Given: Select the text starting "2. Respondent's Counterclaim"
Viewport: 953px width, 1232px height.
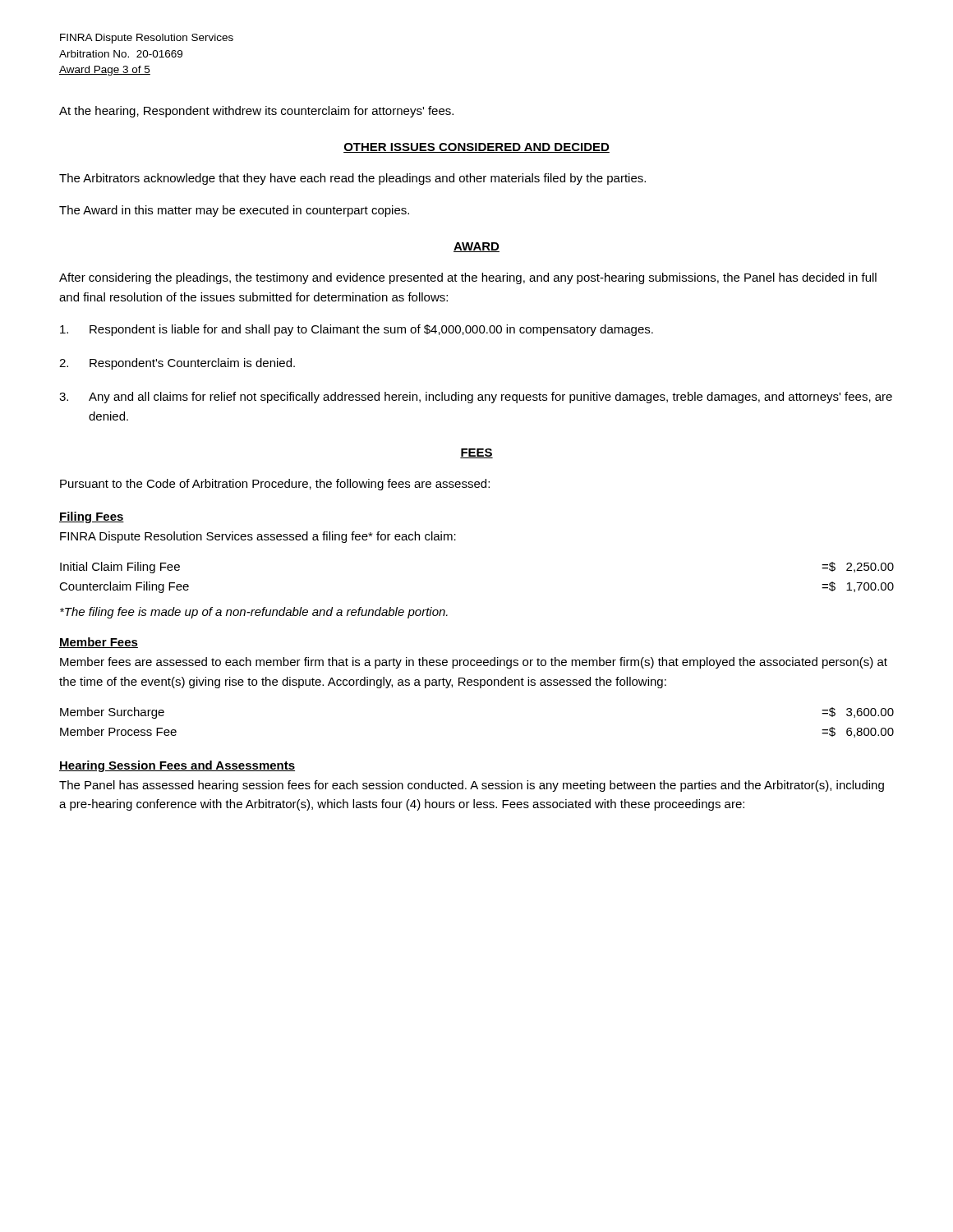Looking at the screenshot, I should coord(177,364).
